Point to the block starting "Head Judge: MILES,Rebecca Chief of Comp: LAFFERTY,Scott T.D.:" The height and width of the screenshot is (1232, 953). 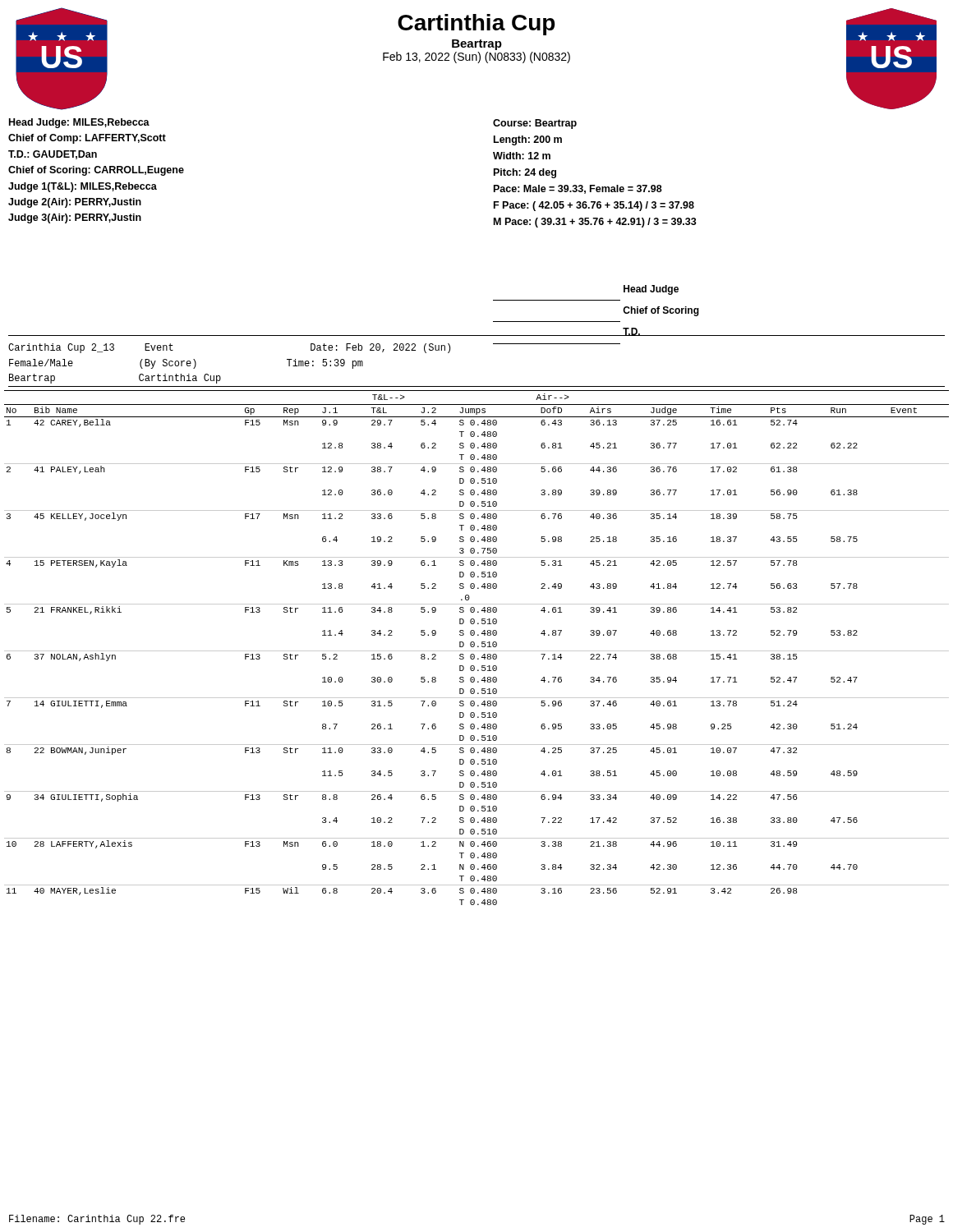pos(96,170)
